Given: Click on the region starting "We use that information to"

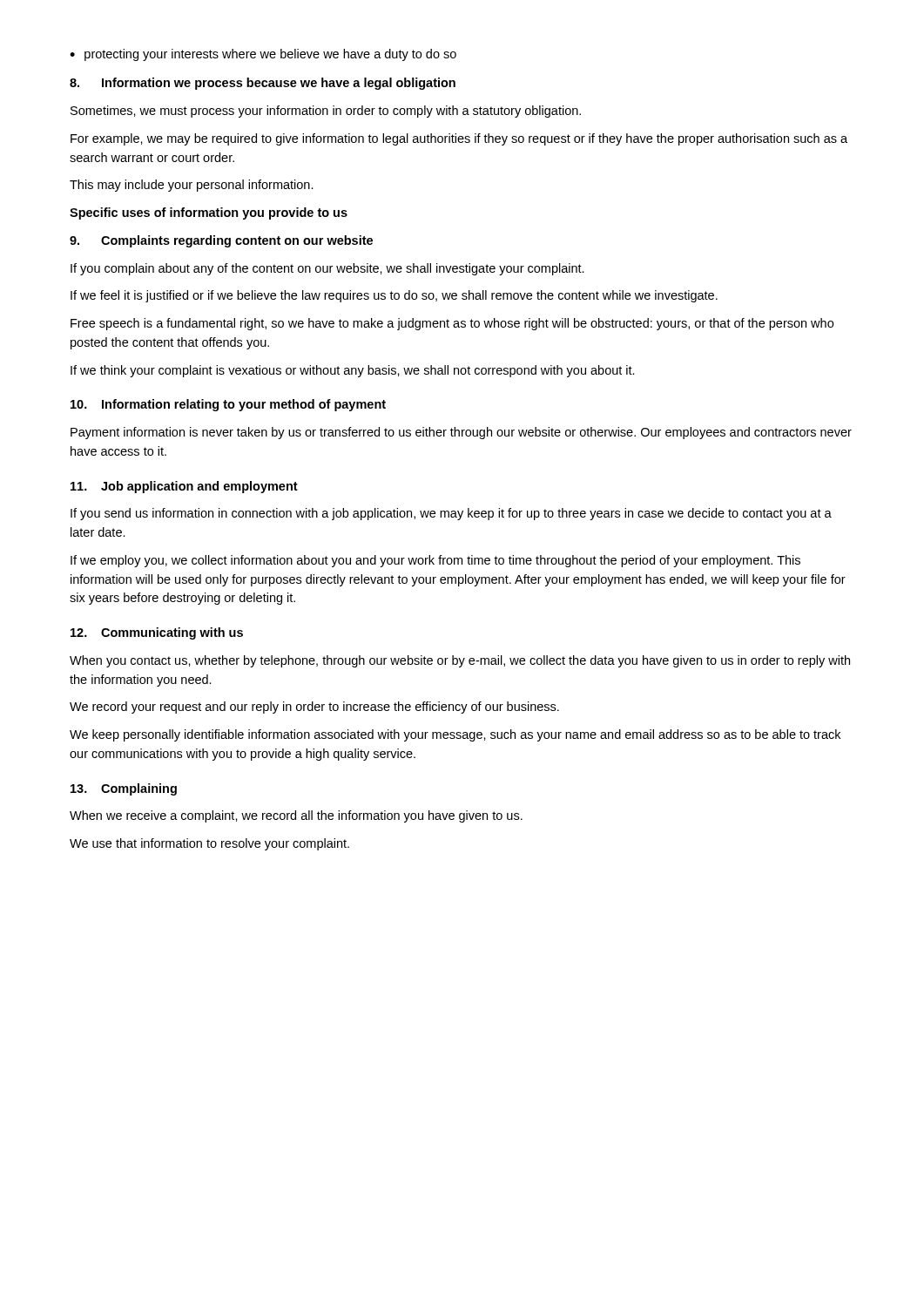Looking at the screenshot, I should pyautogui.click(x=210, y=844).
